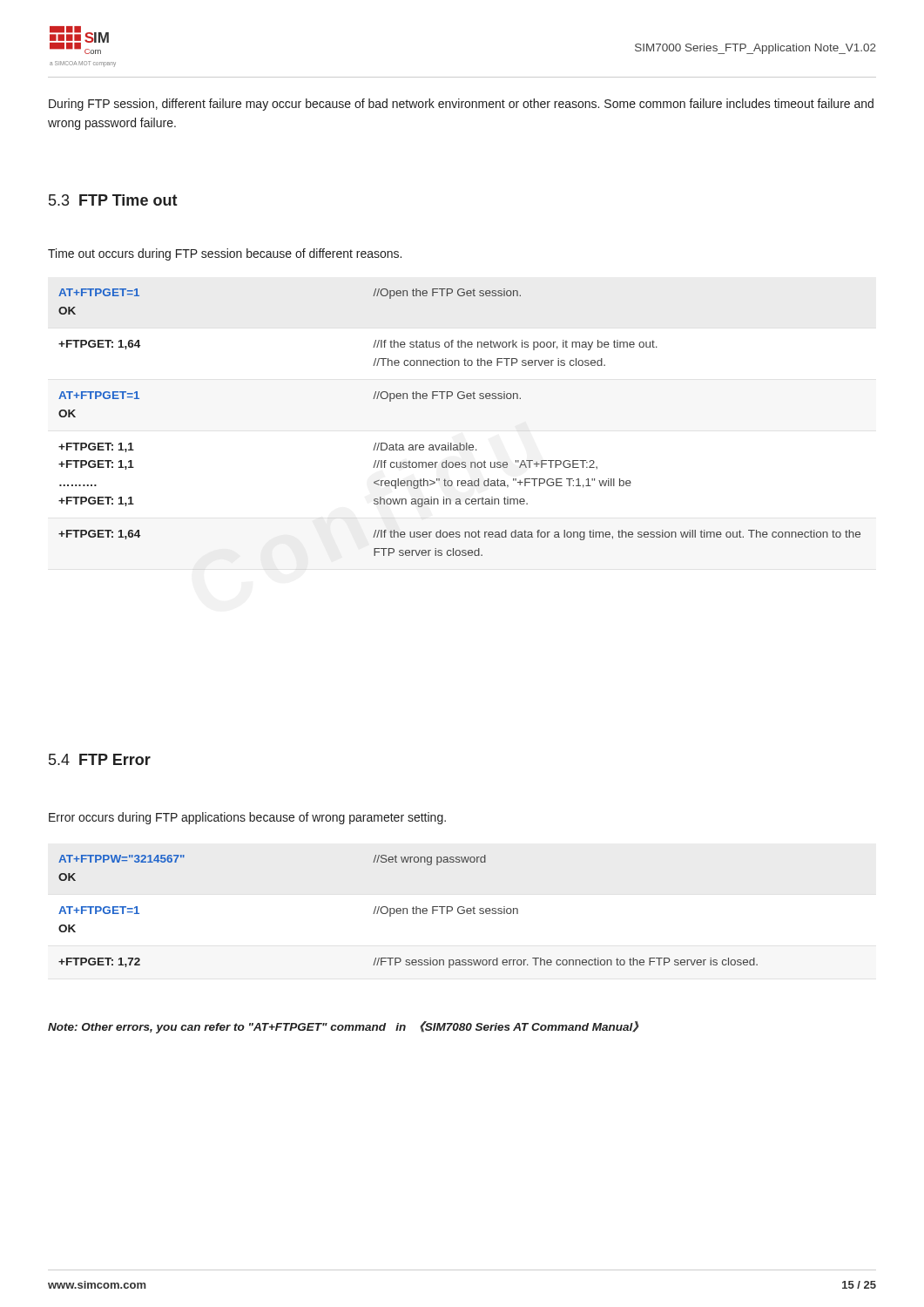924x1307 pixels.
Task: Click on the table containing "AT+FTPPW="3214567" OK"
Action: (x=462, y=911)
